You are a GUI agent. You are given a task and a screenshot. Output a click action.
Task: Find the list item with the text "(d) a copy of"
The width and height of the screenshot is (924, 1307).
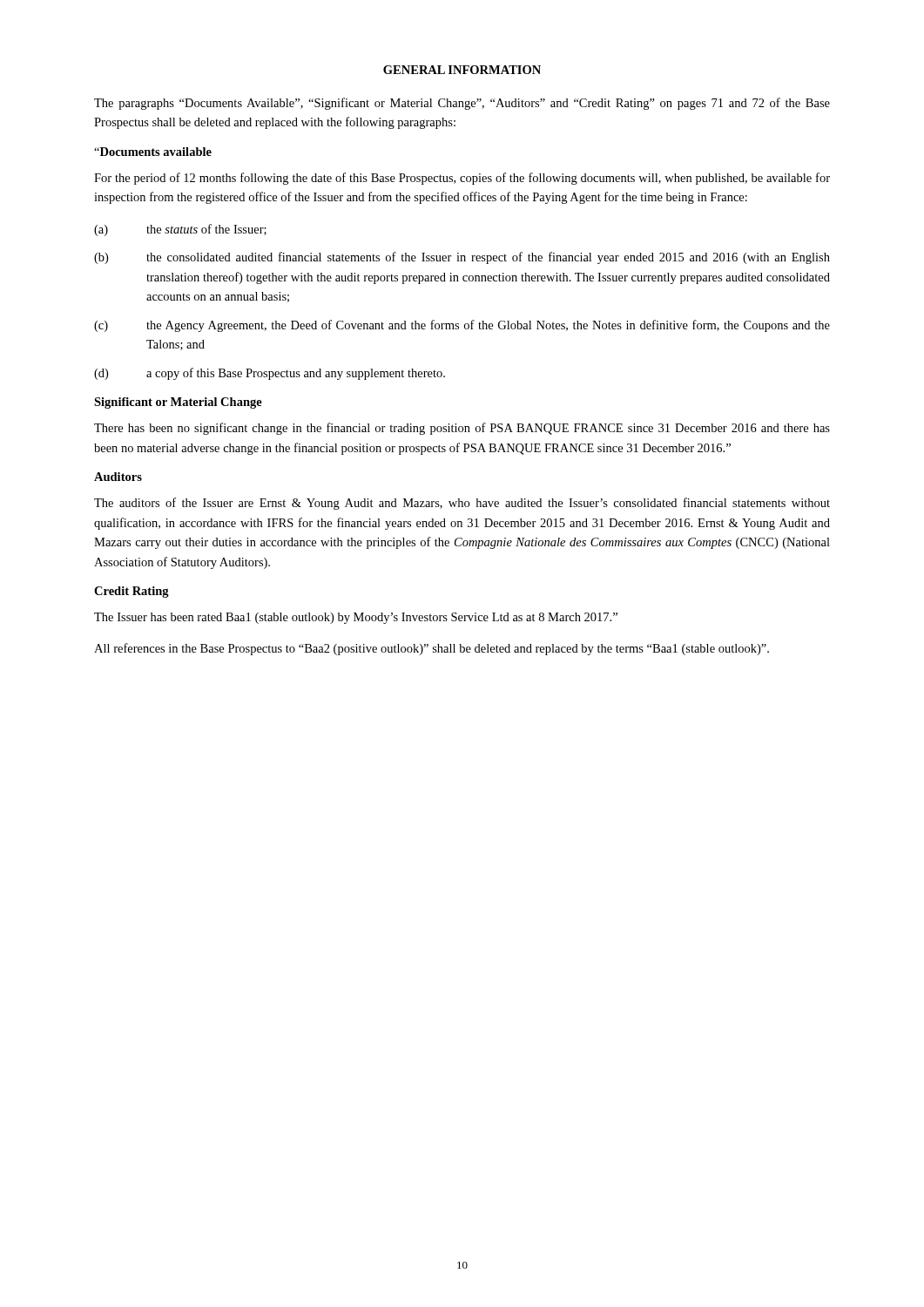(270, 374)
